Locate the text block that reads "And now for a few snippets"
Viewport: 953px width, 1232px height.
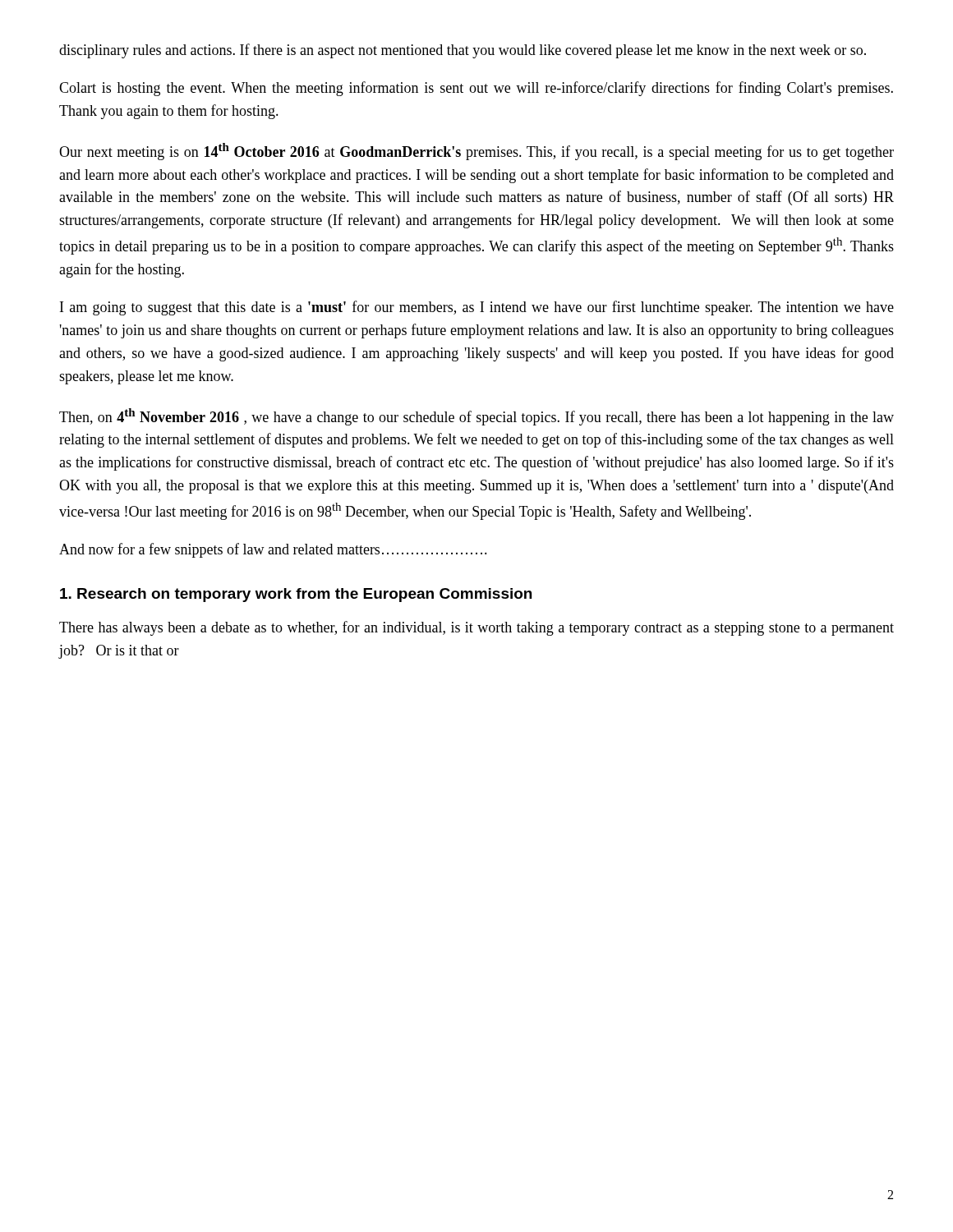[x=476, y=550]
